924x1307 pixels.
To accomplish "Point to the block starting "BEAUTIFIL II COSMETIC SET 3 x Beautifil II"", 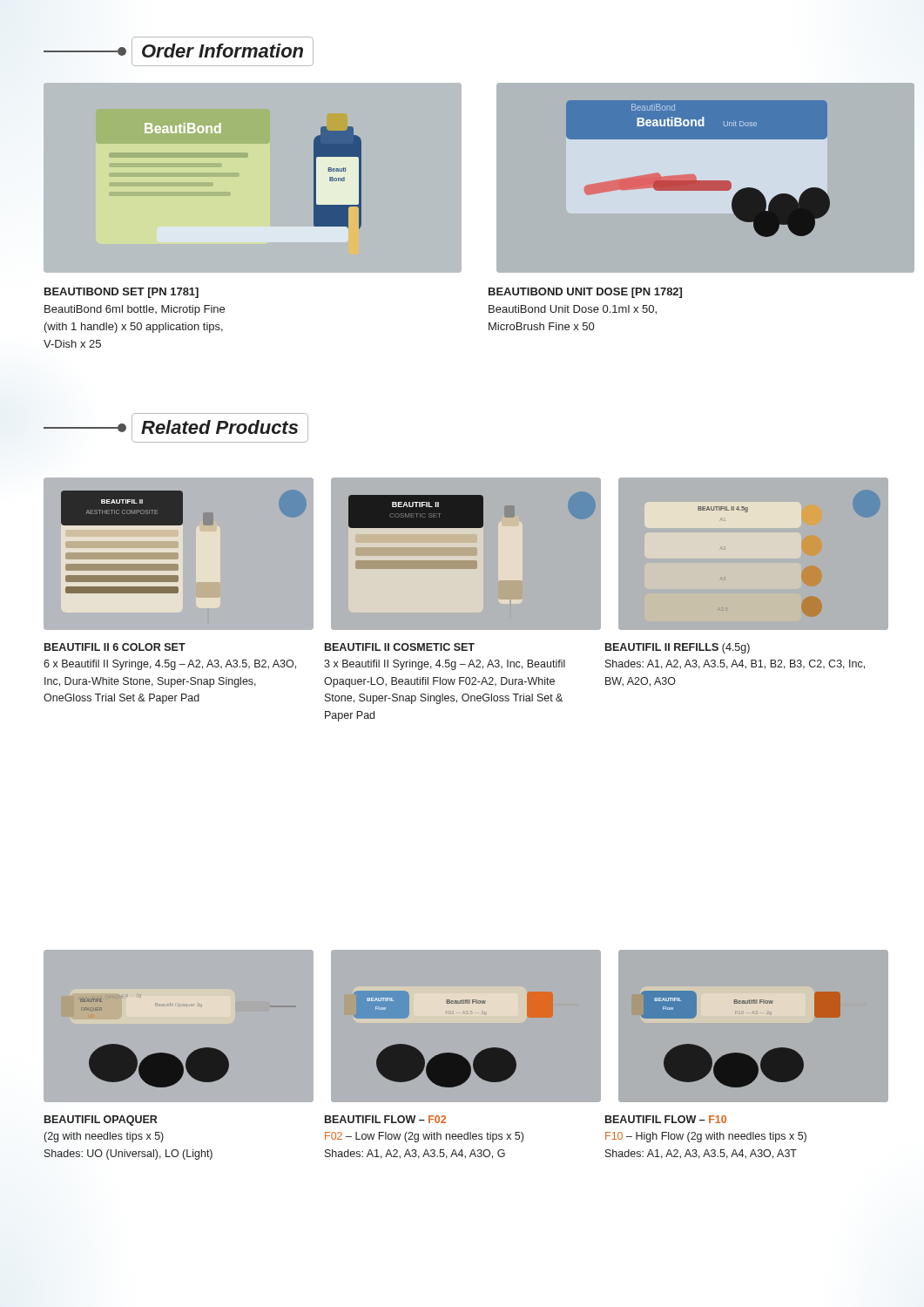I will click(445, 681).
